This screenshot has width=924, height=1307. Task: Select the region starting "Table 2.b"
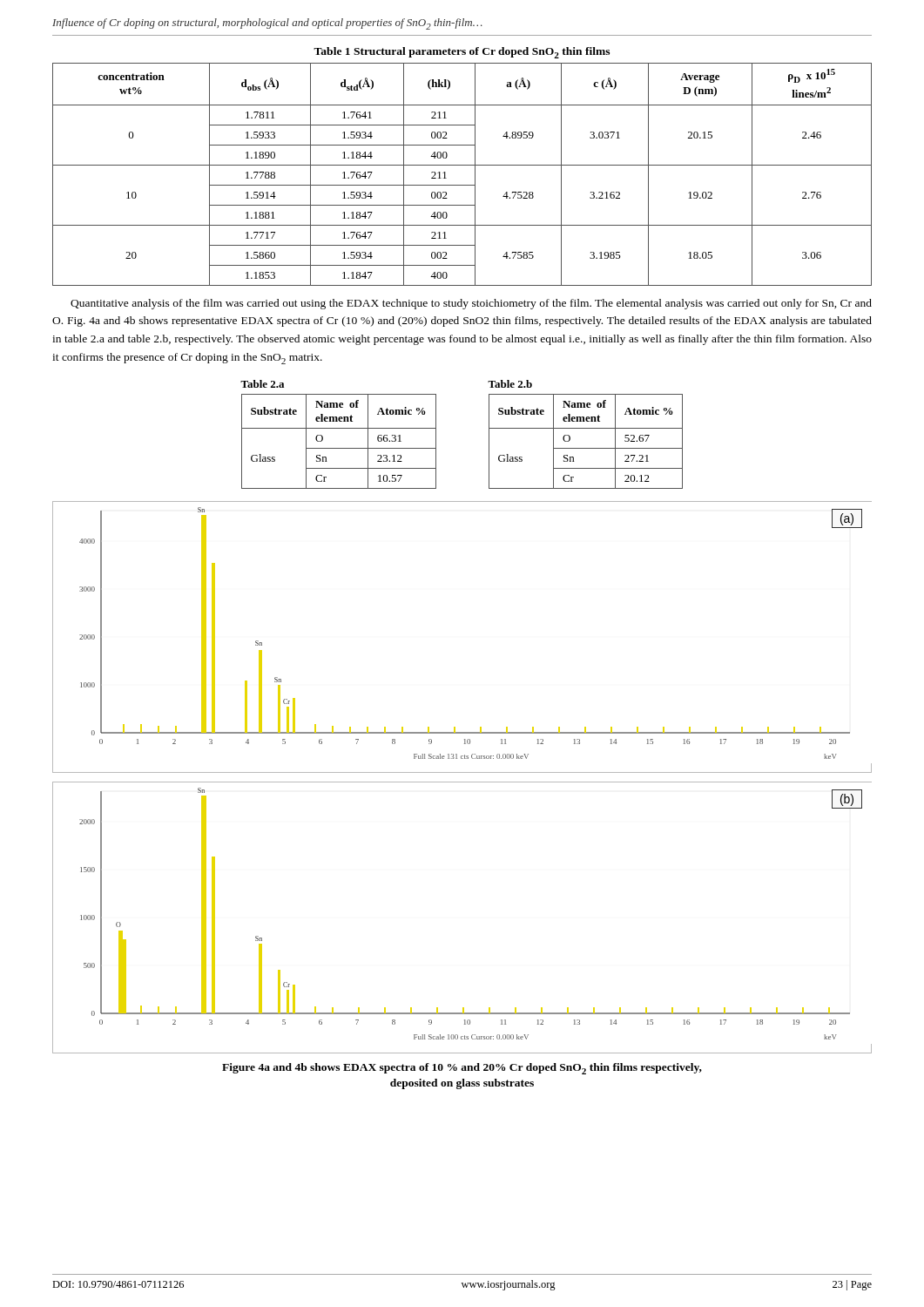coord(510,384)
